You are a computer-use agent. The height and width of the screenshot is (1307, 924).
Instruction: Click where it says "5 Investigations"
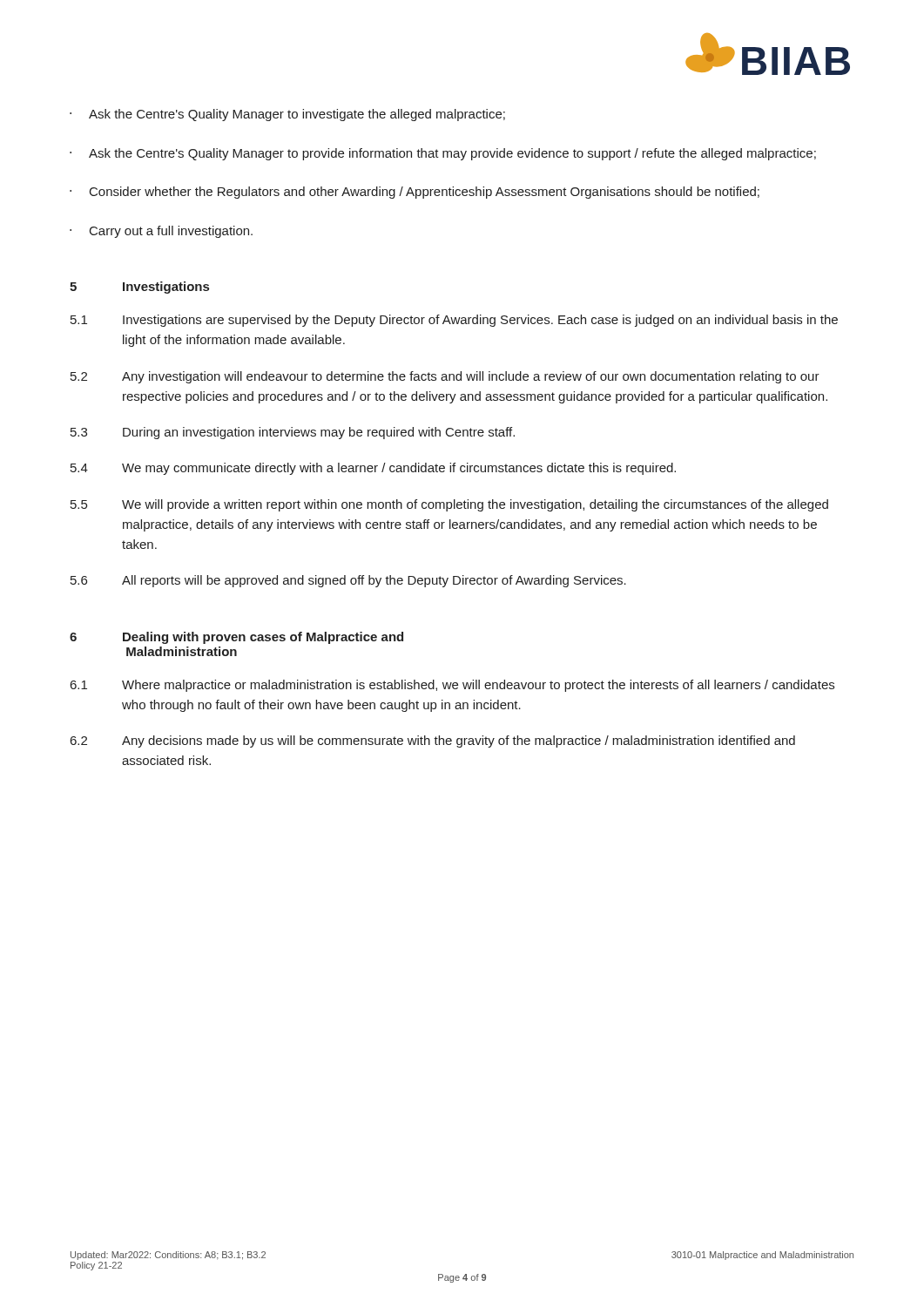[140, 286]
